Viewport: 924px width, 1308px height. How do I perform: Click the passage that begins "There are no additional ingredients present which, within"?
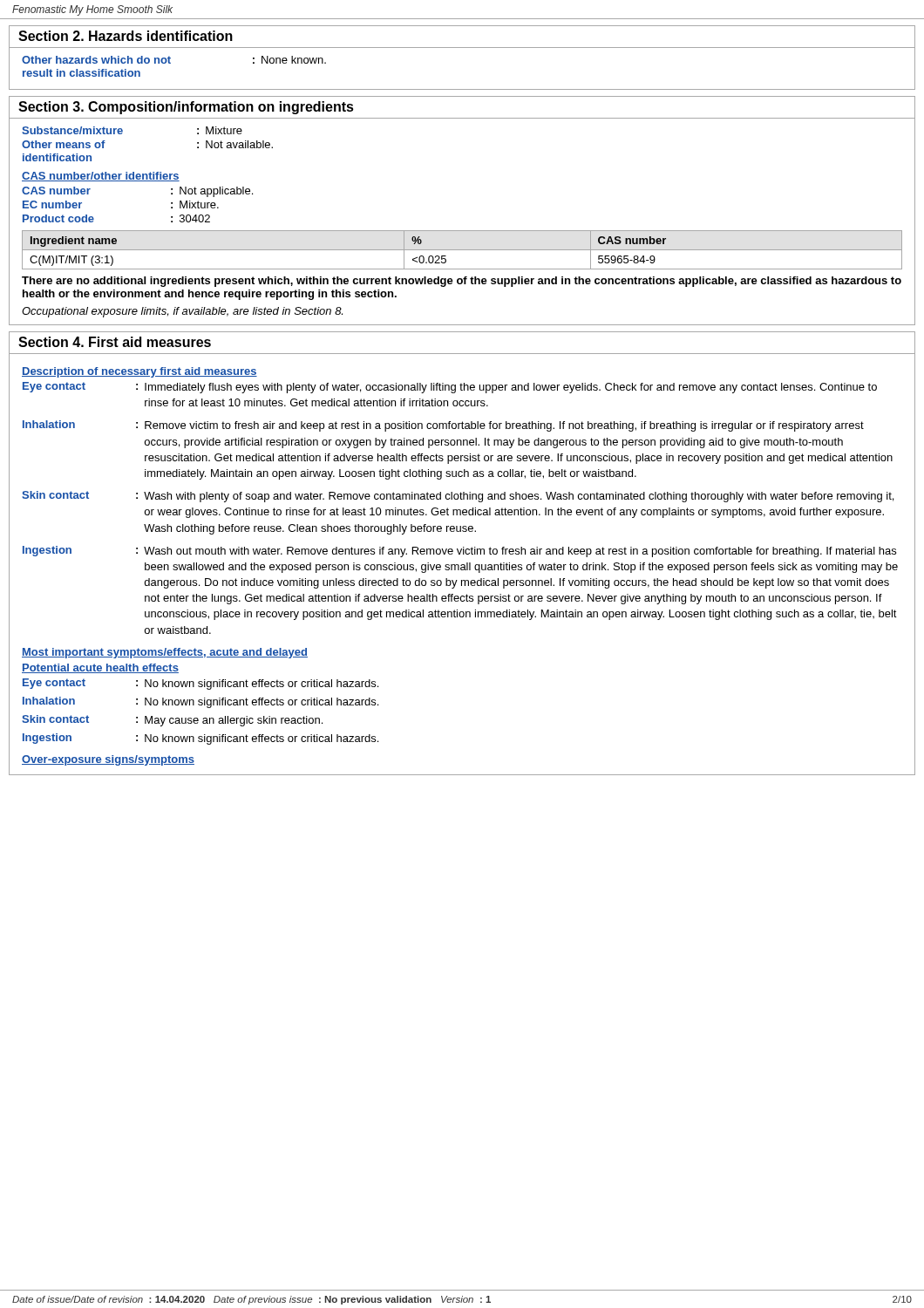pyautogui.click(x=462, y=287)
